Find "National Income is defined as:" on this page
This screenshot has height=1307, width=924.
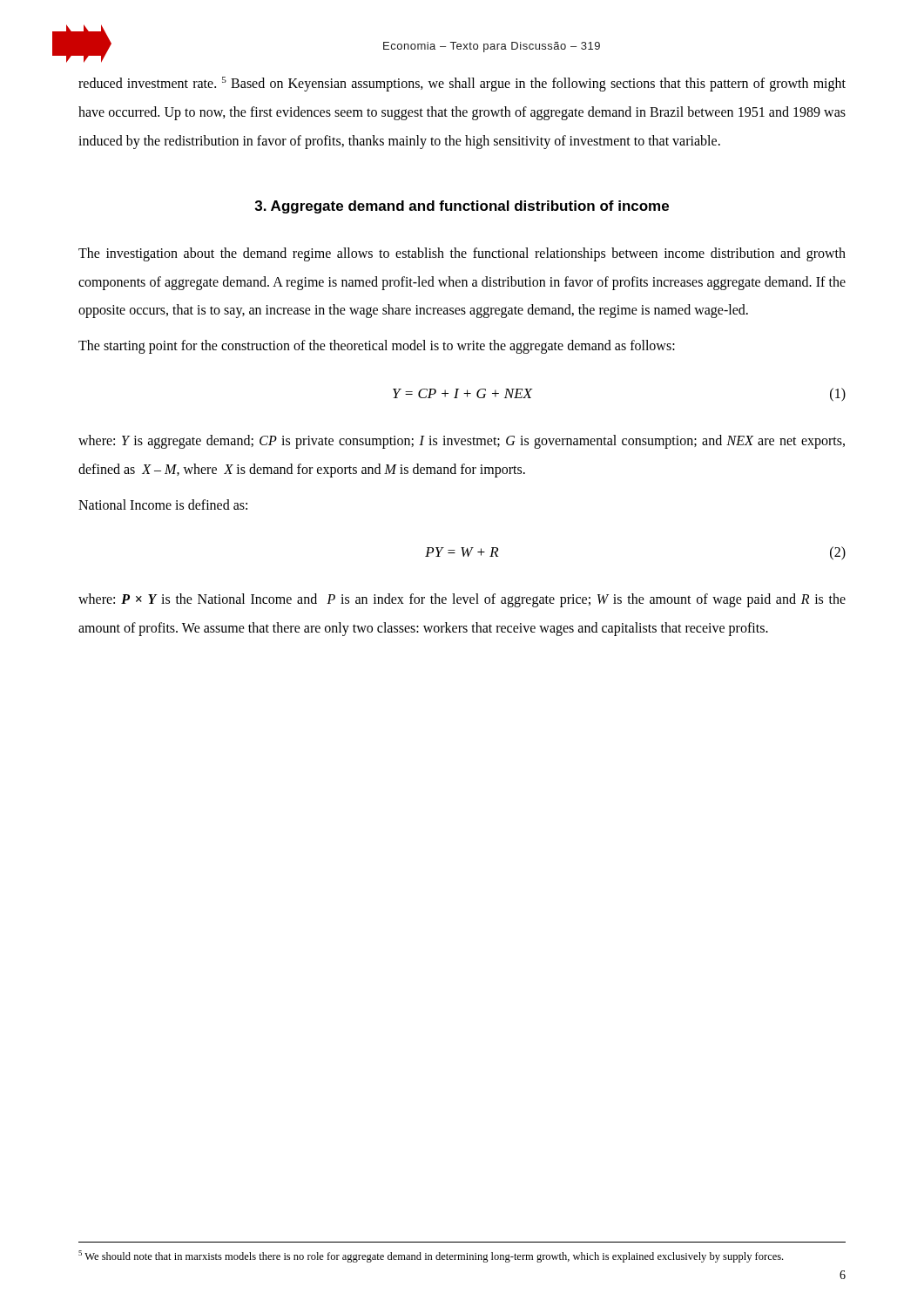164,505
